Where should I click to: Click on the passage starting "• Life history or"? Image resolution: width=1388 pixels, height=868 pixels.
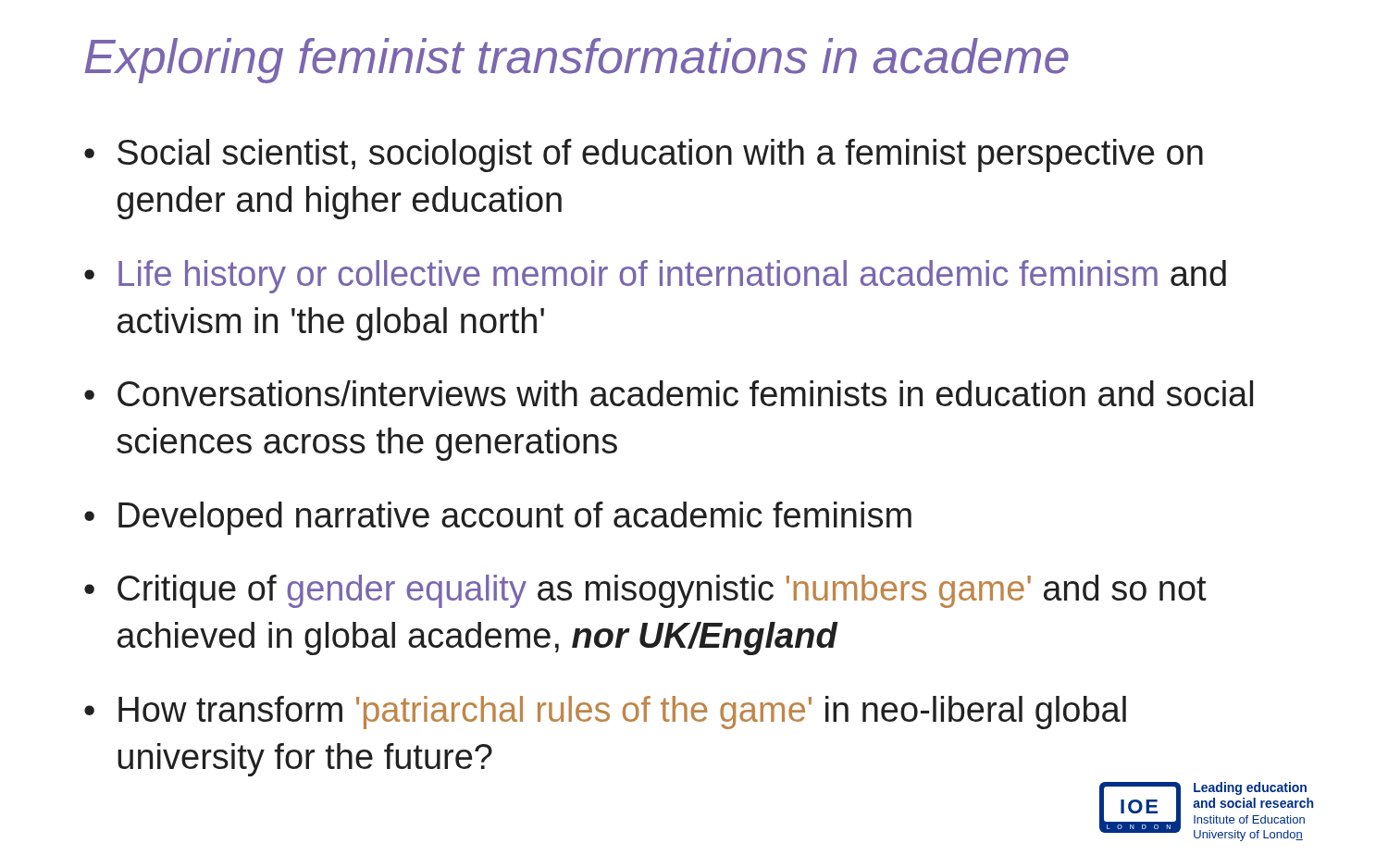click(685, 298)
